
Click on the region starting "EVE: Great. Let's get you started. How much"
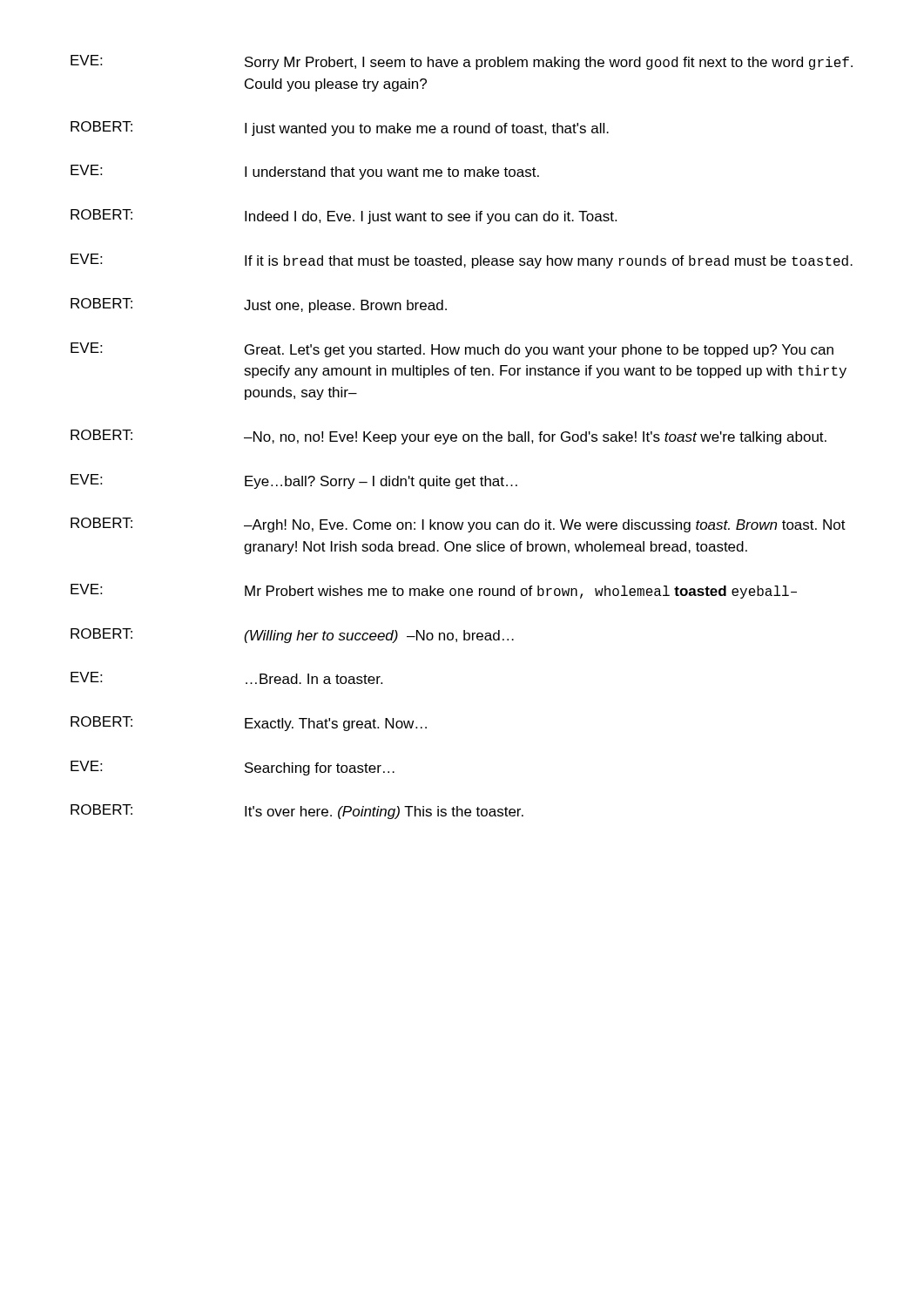click(462, 372)
